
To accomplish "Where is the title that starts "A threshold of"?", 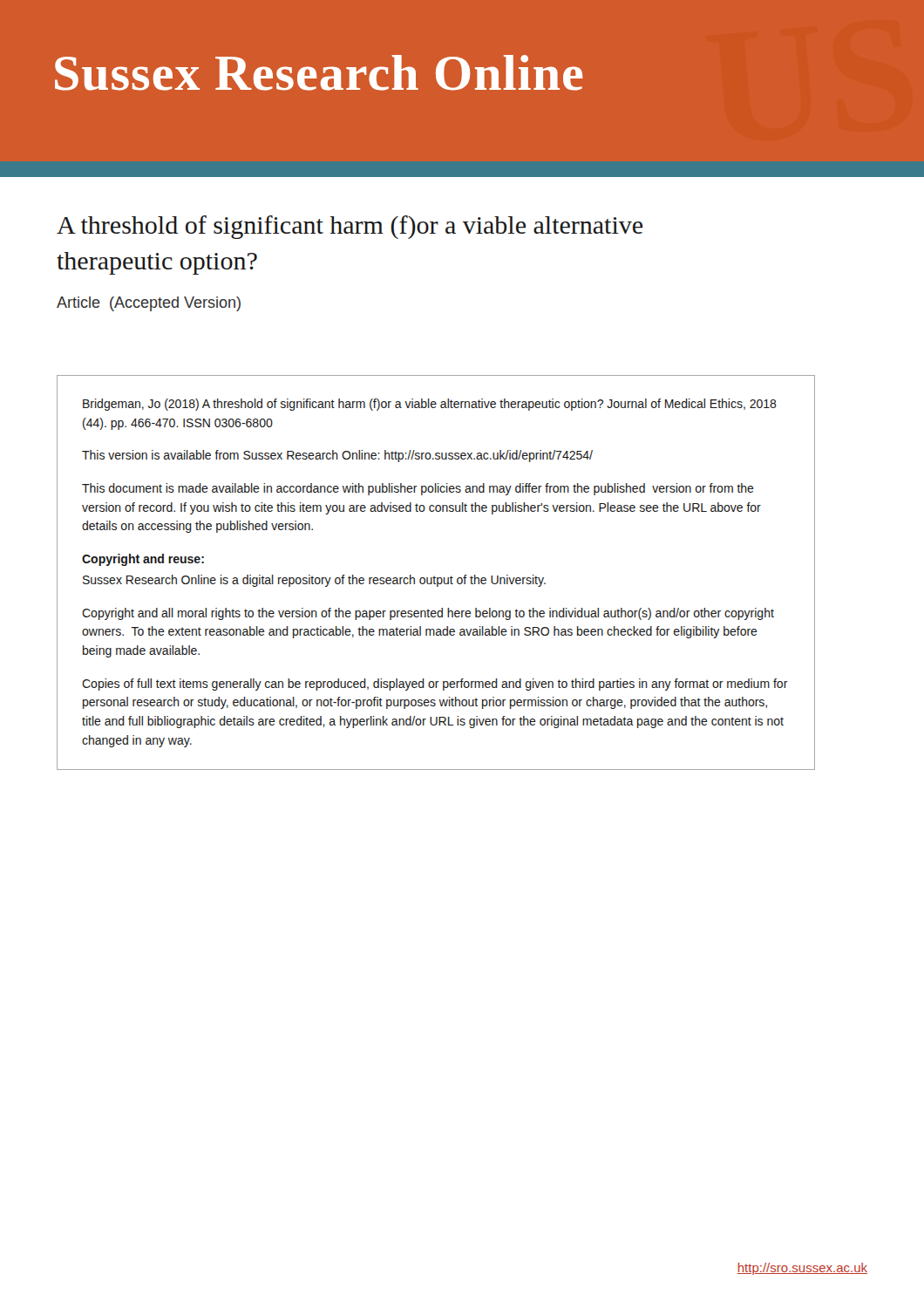I will [x=405, y=243].
